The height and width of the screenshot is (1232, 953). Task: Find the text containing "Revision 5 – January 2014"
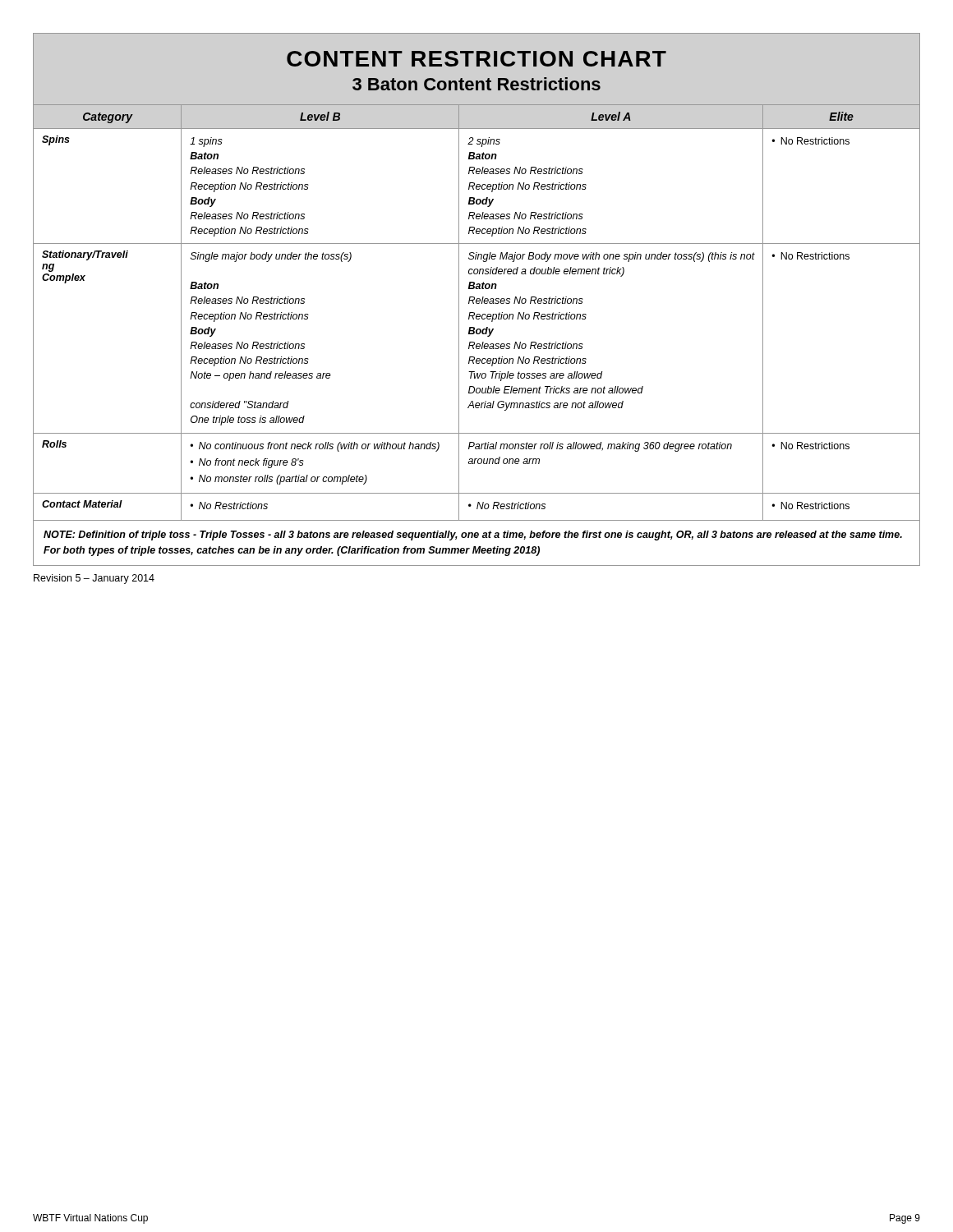[94, 578]
